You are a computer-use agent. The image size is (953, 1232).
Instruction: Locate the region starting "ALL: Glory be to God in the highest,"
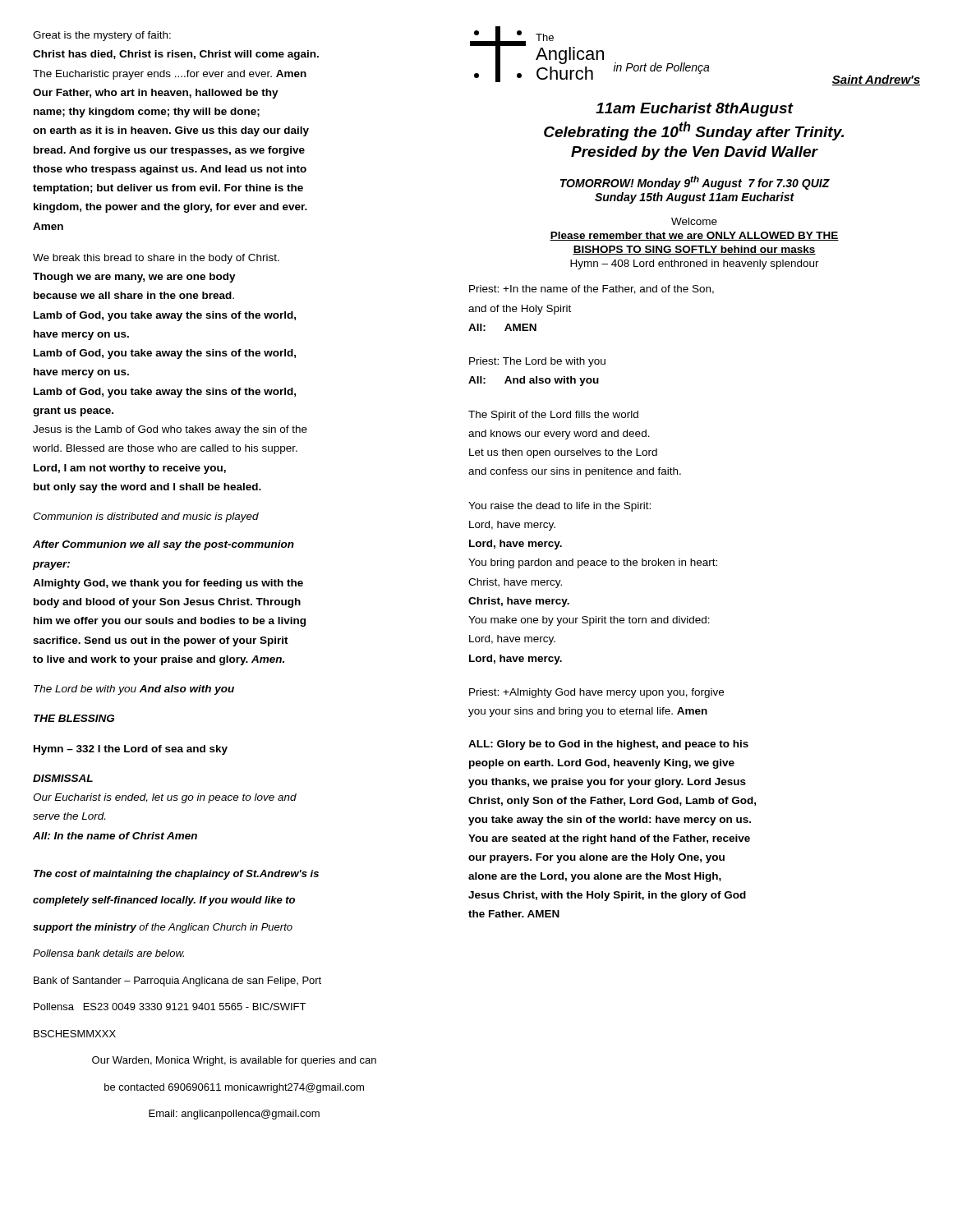pyautogui.click(x=694, y=830)
